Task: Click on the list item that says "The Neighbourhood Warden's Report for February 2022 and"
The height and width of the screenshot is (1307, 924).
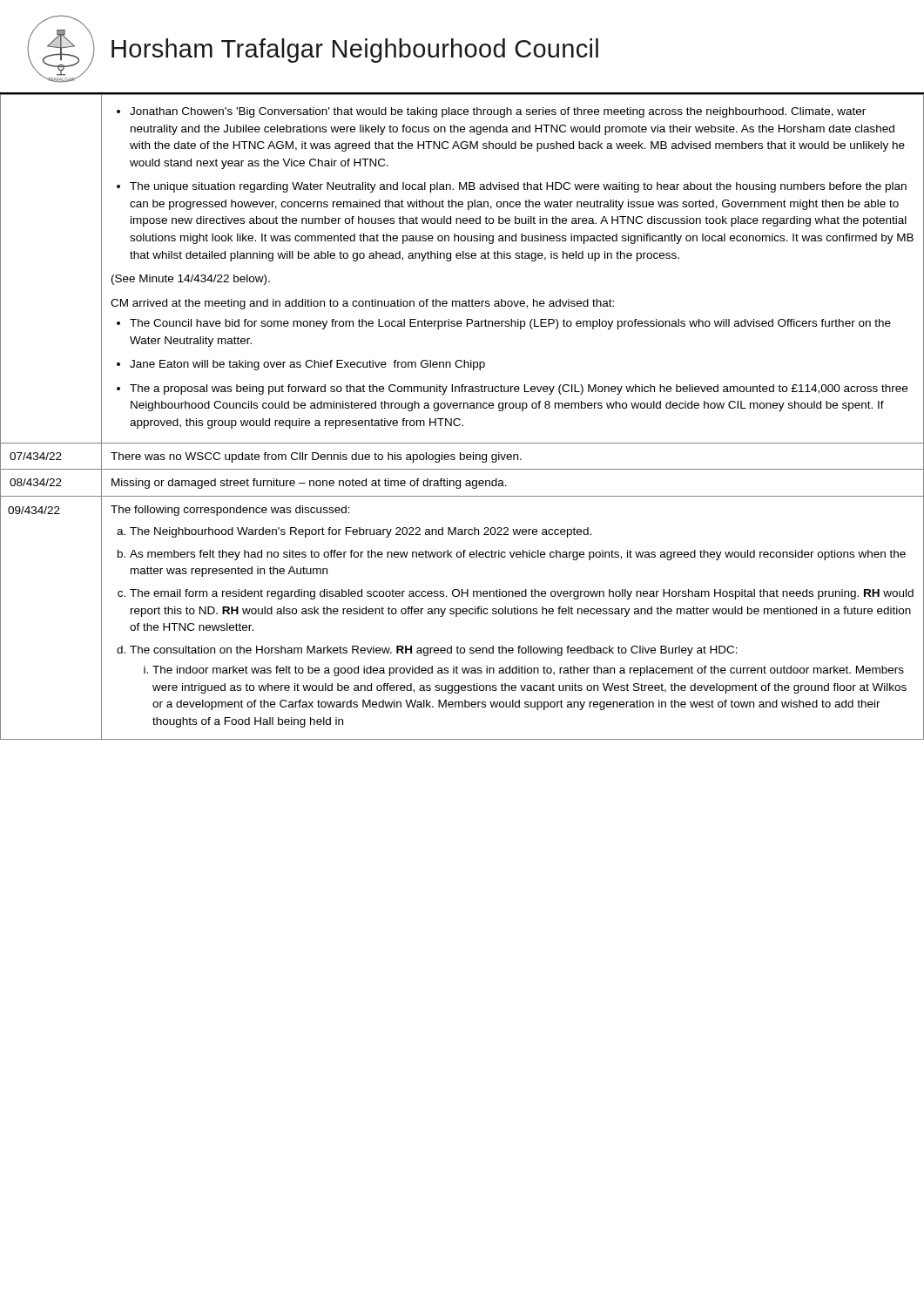Action: [x=361, y=531]
